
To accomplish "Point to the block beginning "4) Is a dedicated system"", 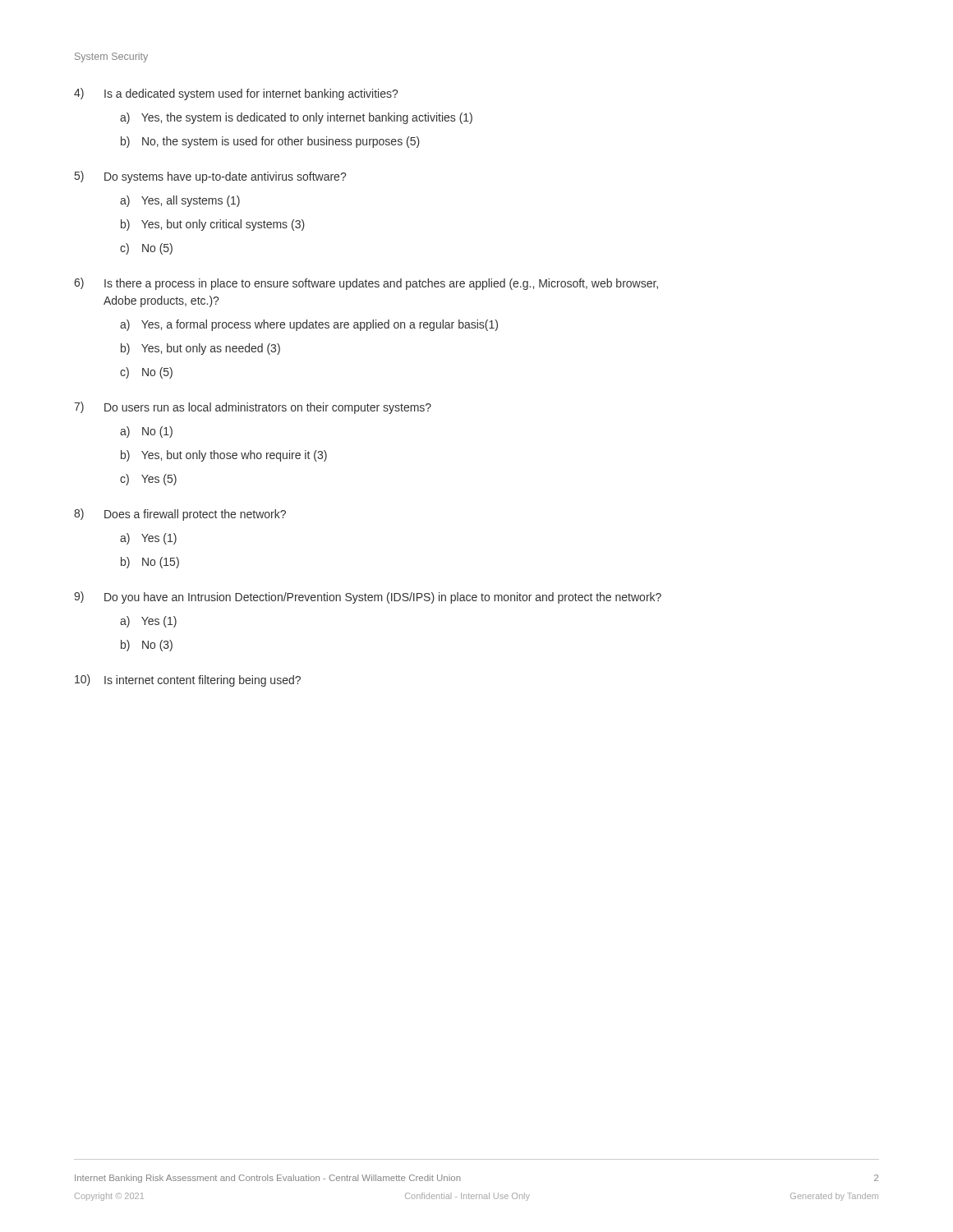I will tap(476, 118).
